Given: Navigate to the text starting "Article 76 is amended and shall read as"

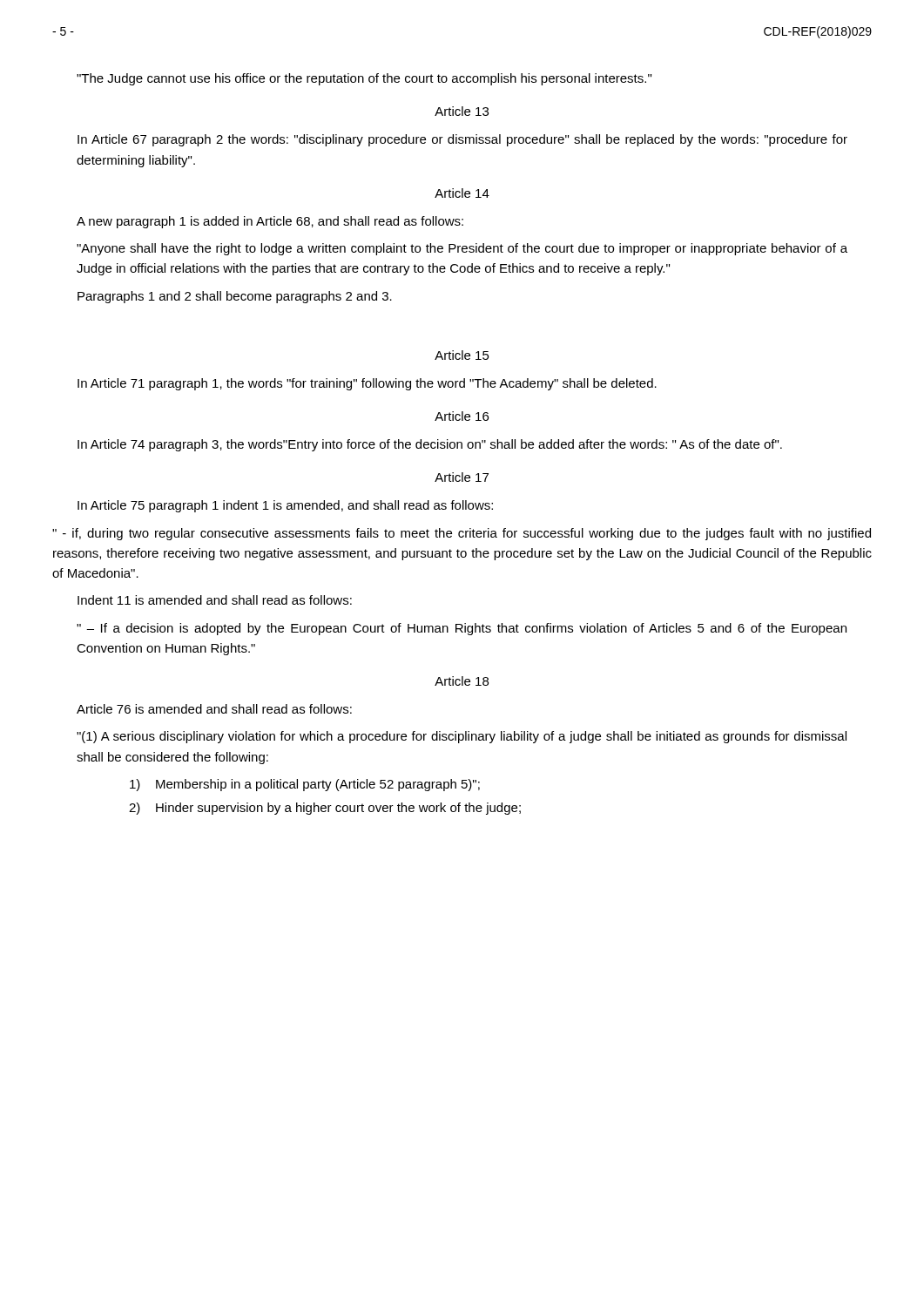Looking at the screenshot, I should pos(214,709).
